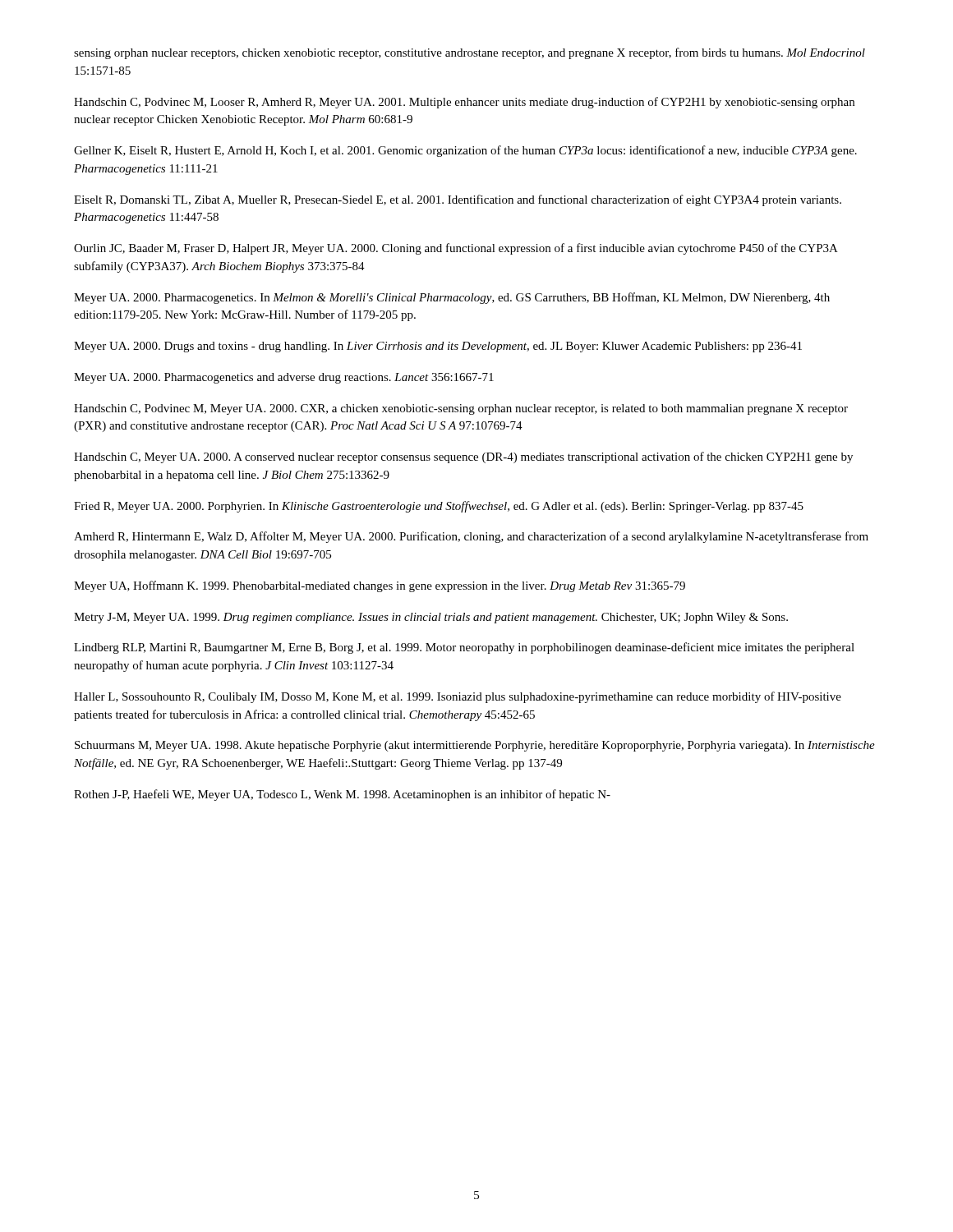
Task: Point to the block beginning "Meyer UA. 2000. Pharmacogenetics and adverse drug reactions."
Action: click(284, 377)
